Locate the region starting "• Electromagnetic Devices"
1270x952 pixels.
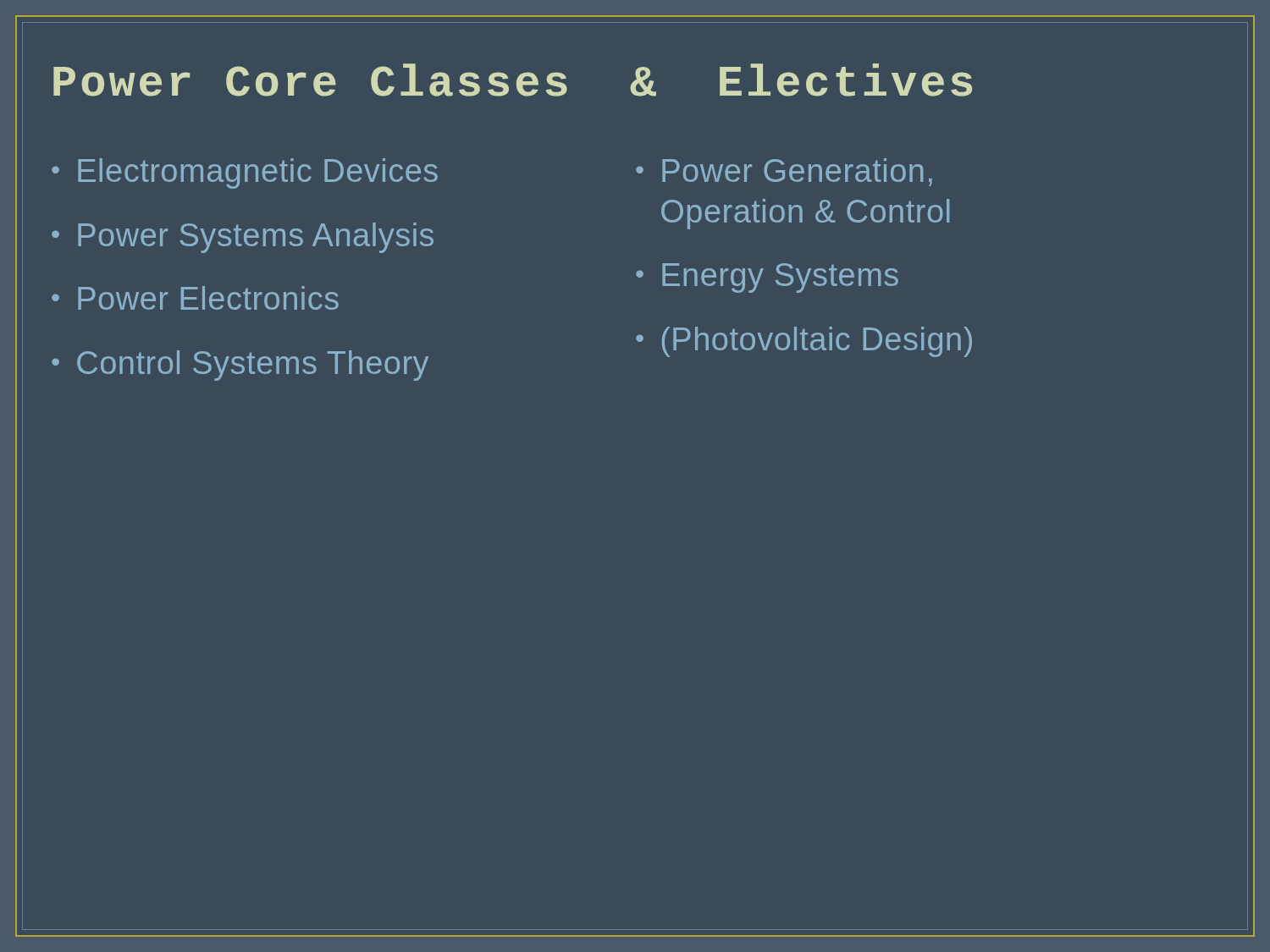[x=245, y=172]
